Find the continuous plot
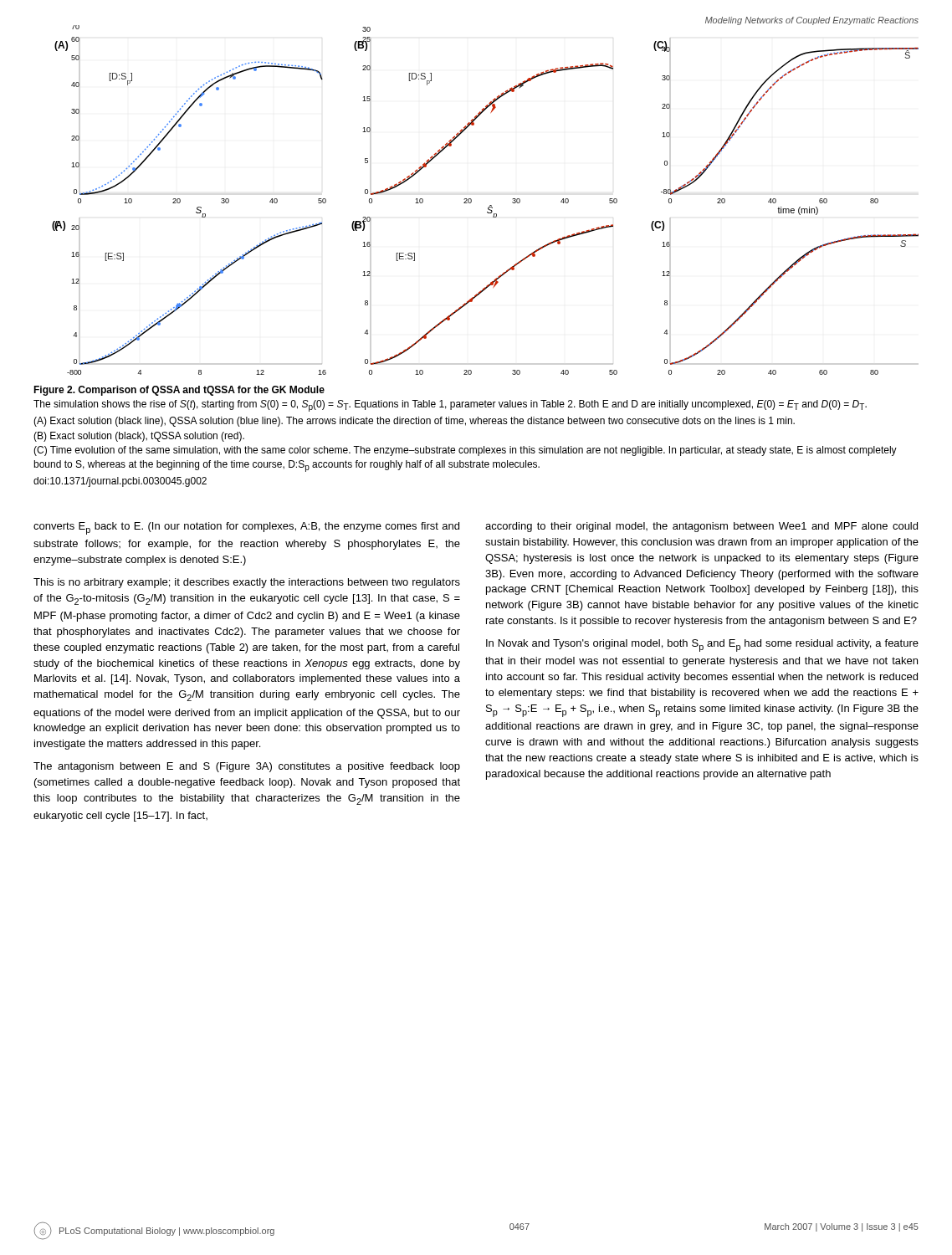952x1255 pixels. point(476,201)
